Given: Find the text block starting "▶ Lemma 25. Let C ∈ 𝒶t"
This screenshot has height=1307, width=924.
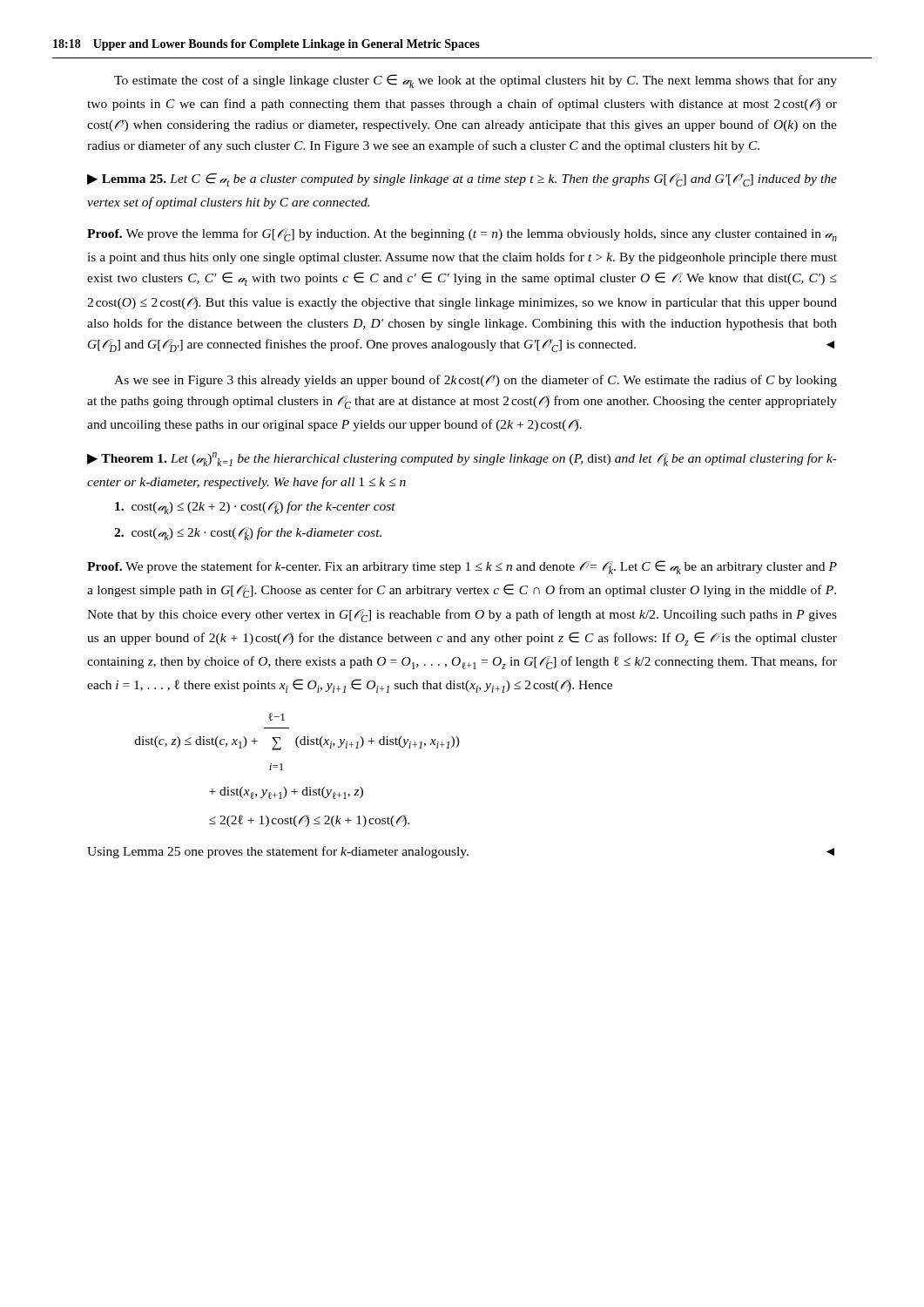Looking at the screenshot, I should pyautogui.click(x=462, y=191).
